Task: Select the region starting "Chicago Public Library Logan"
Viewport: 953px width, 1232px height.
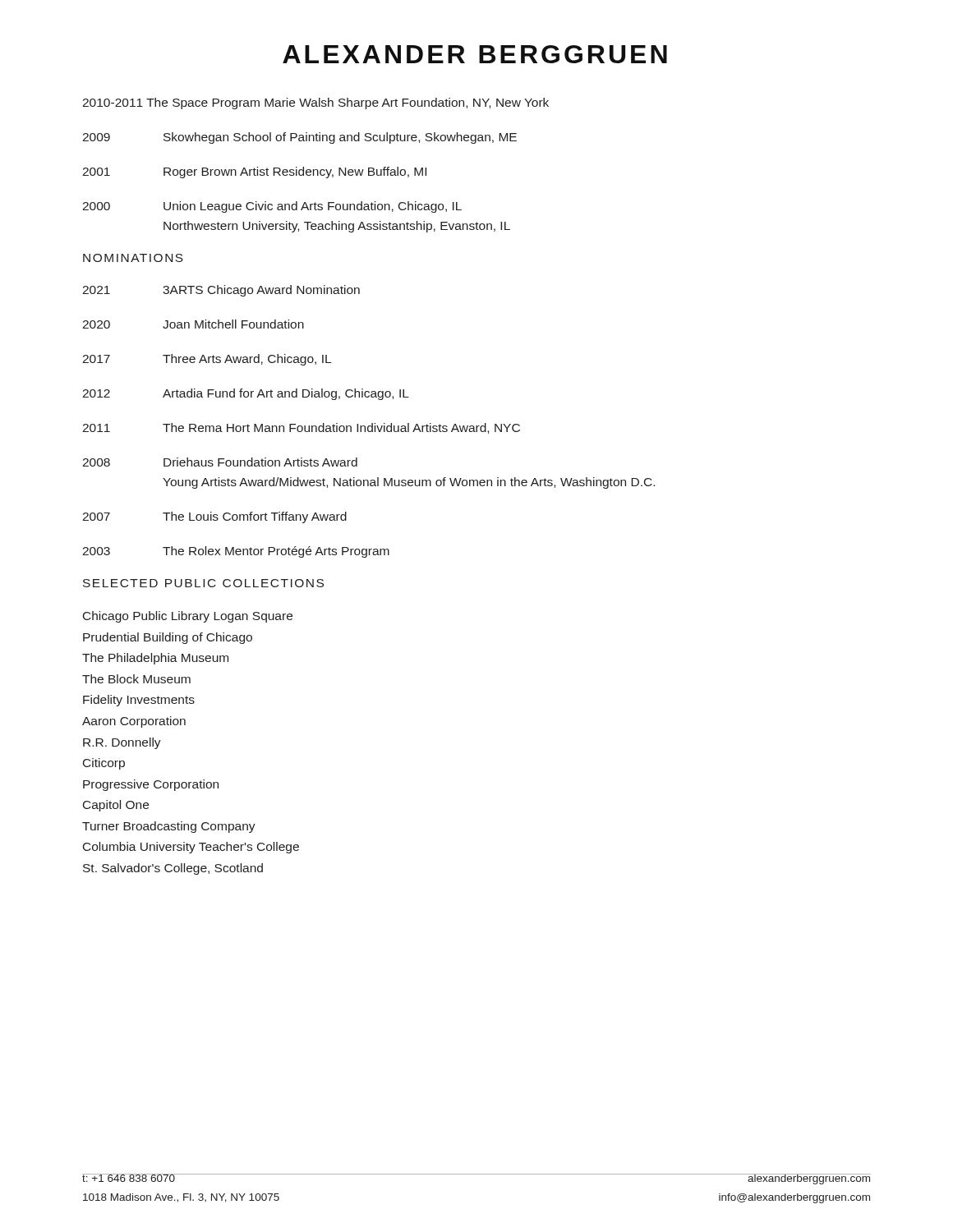Action: pyautogui.click(x=188, y=617)
